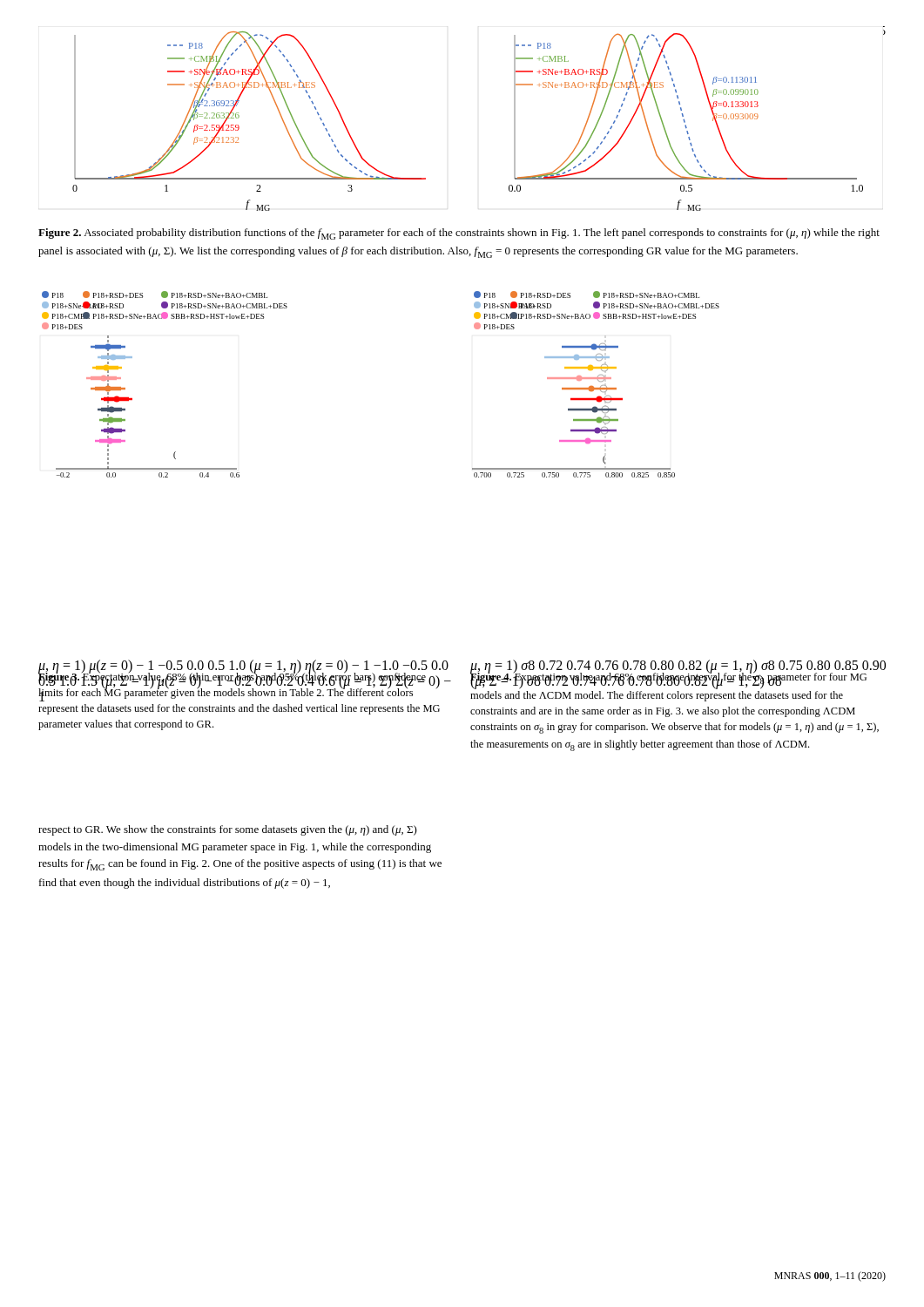Select the text block starting "Figure 2. Associated probability distribution functions of the"
Image resolution: width=924 pixels, height=1307 pixels.
(459, 243)
